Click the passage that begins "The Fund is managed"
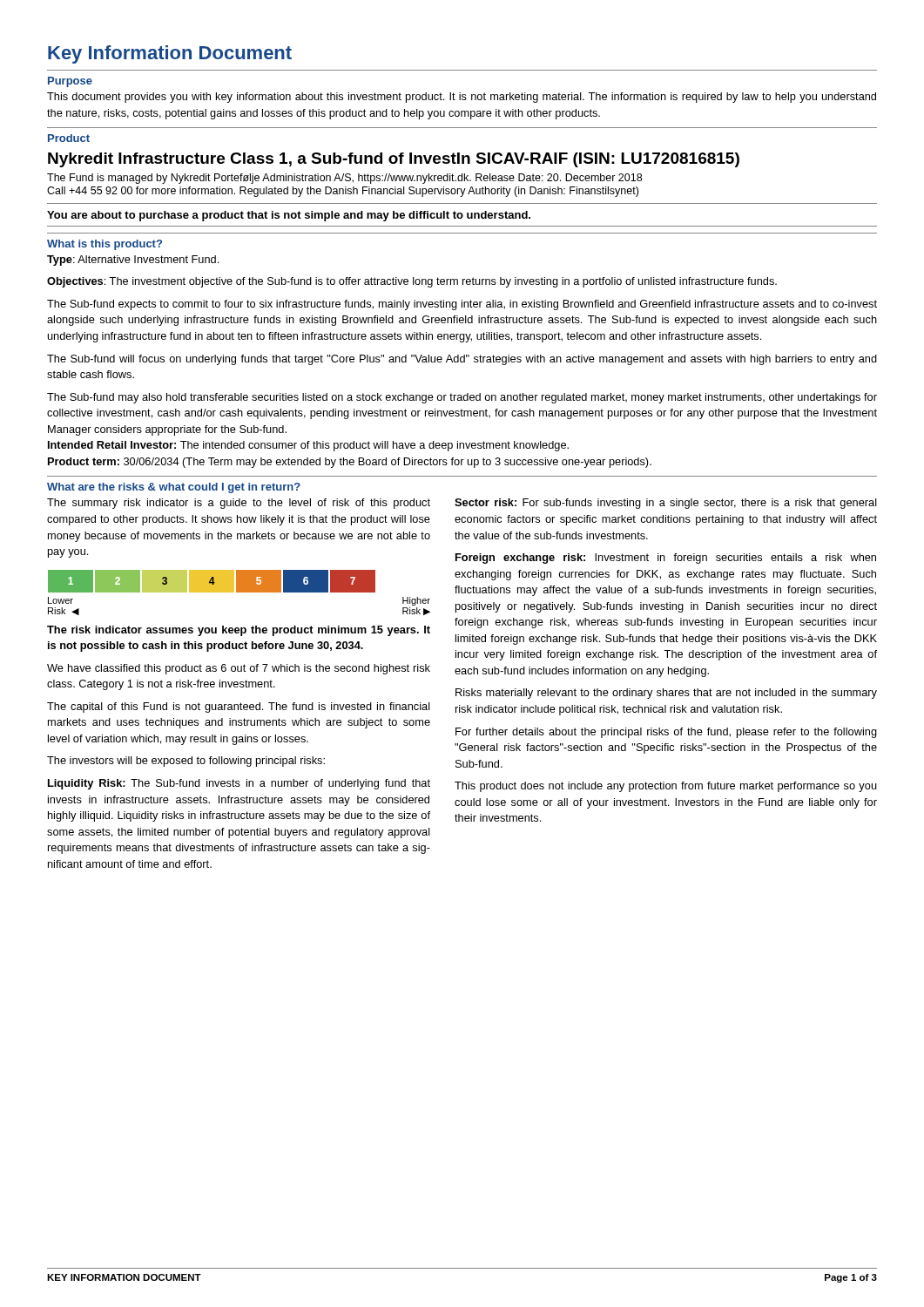The width and height of the screenshot is (924, 1307). click(462, 184)
